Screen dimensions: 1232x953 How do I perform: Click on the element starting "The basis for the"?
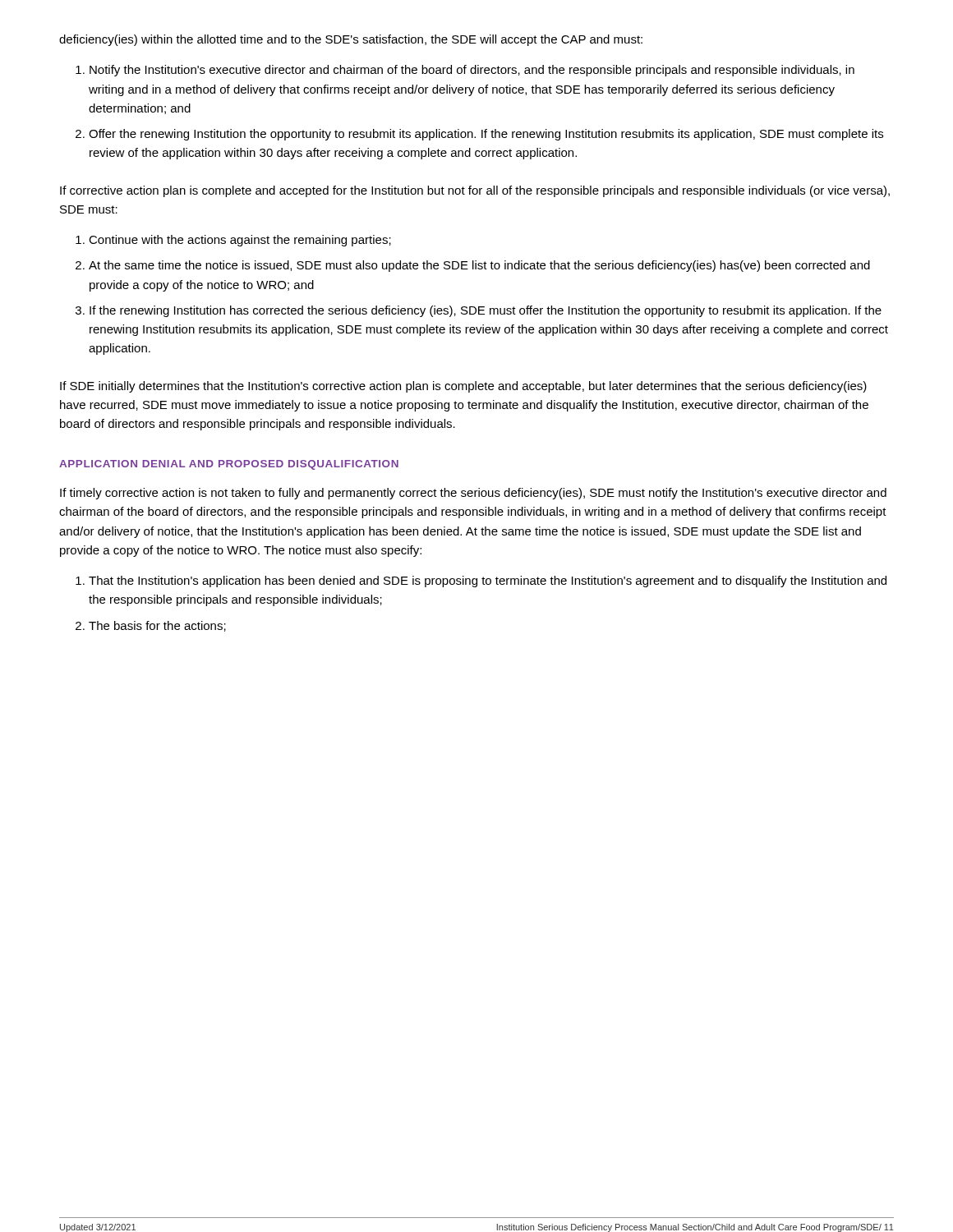157,626
